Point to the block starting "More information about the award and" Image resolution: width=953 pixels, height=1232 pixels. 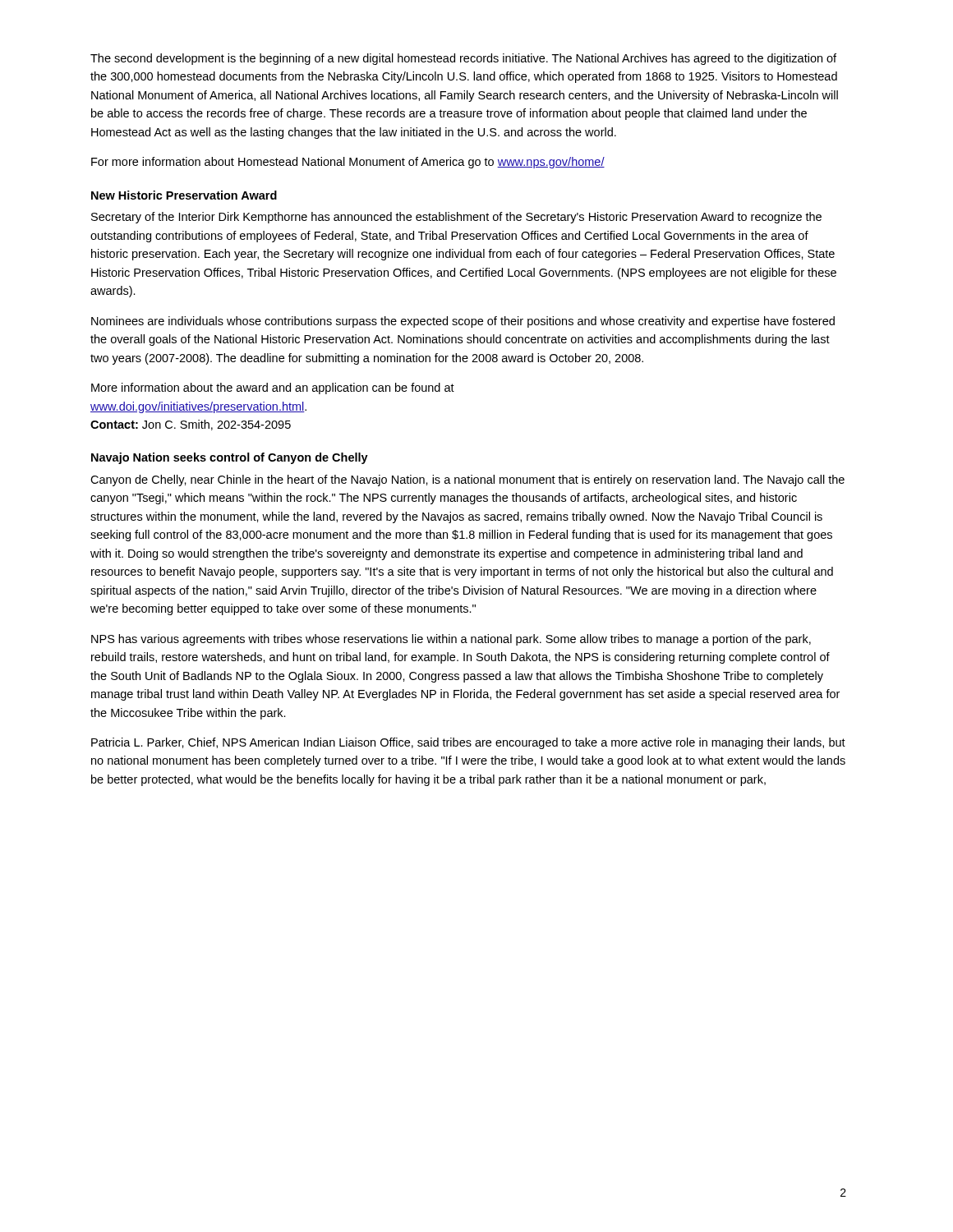pyautogui.click(x=272, y=406)
